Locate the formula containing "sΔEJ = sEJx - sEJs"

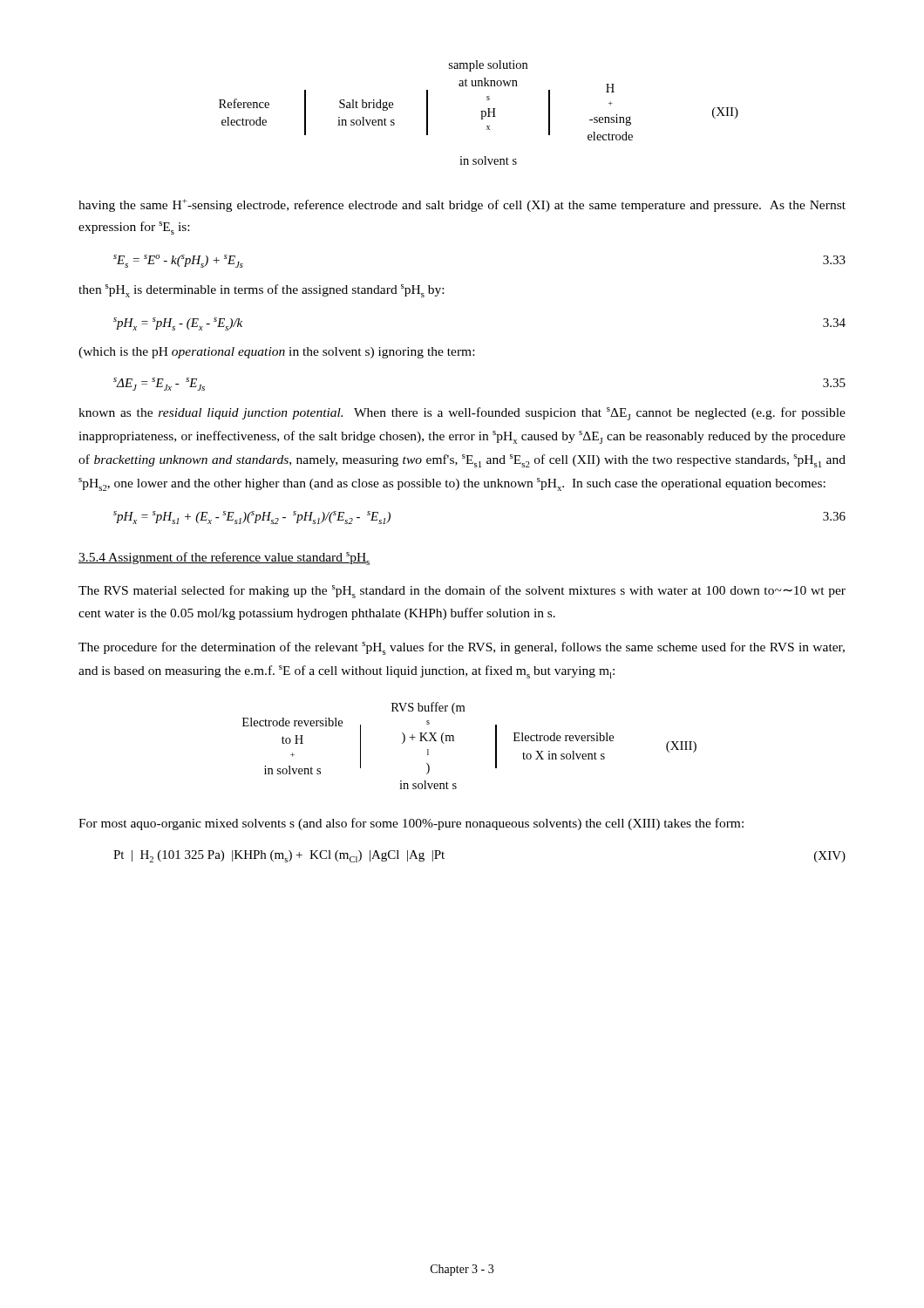pos(162,383)
